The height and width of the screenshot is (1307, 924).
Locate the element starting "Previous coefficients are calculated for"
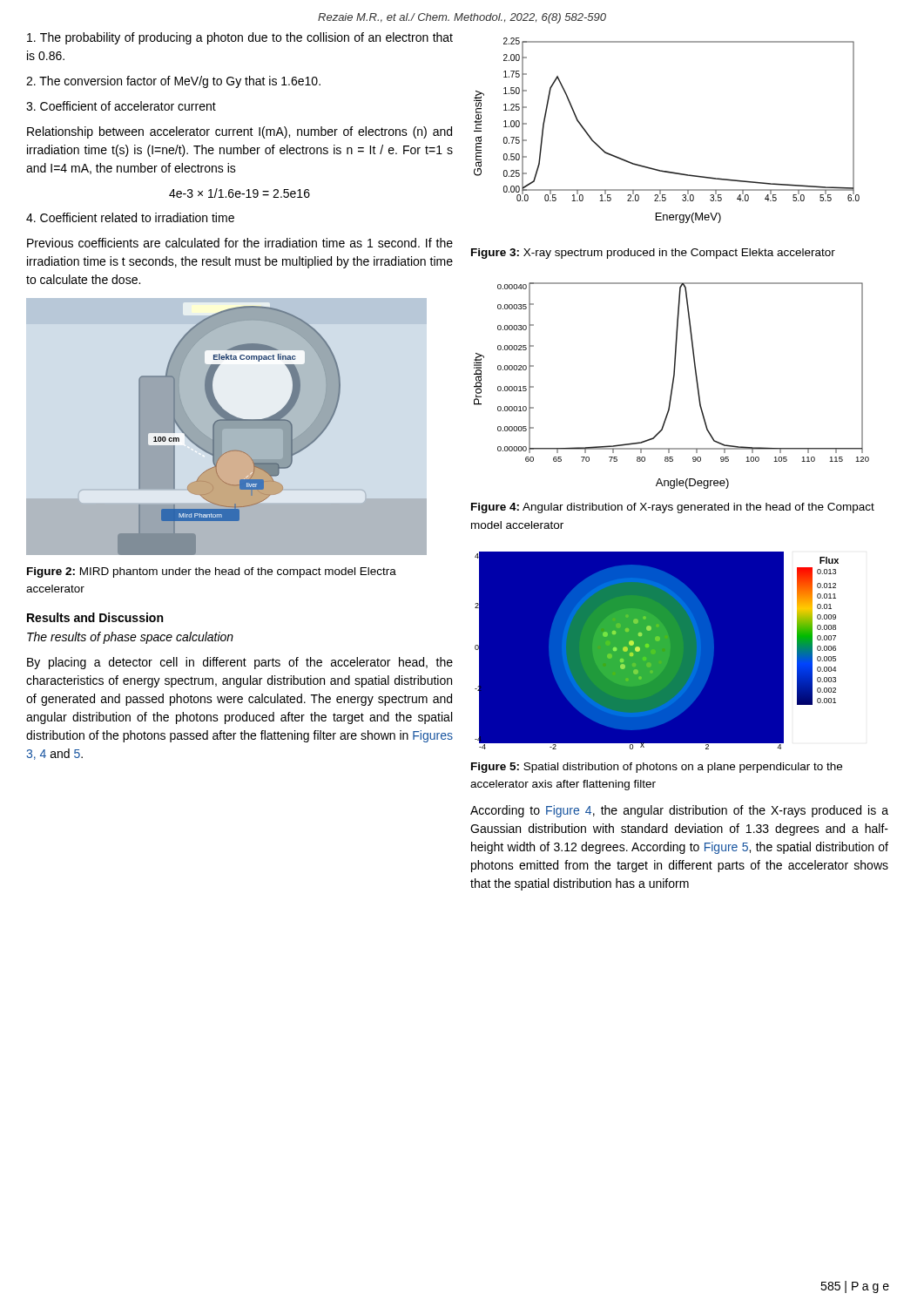pos(240,261)
